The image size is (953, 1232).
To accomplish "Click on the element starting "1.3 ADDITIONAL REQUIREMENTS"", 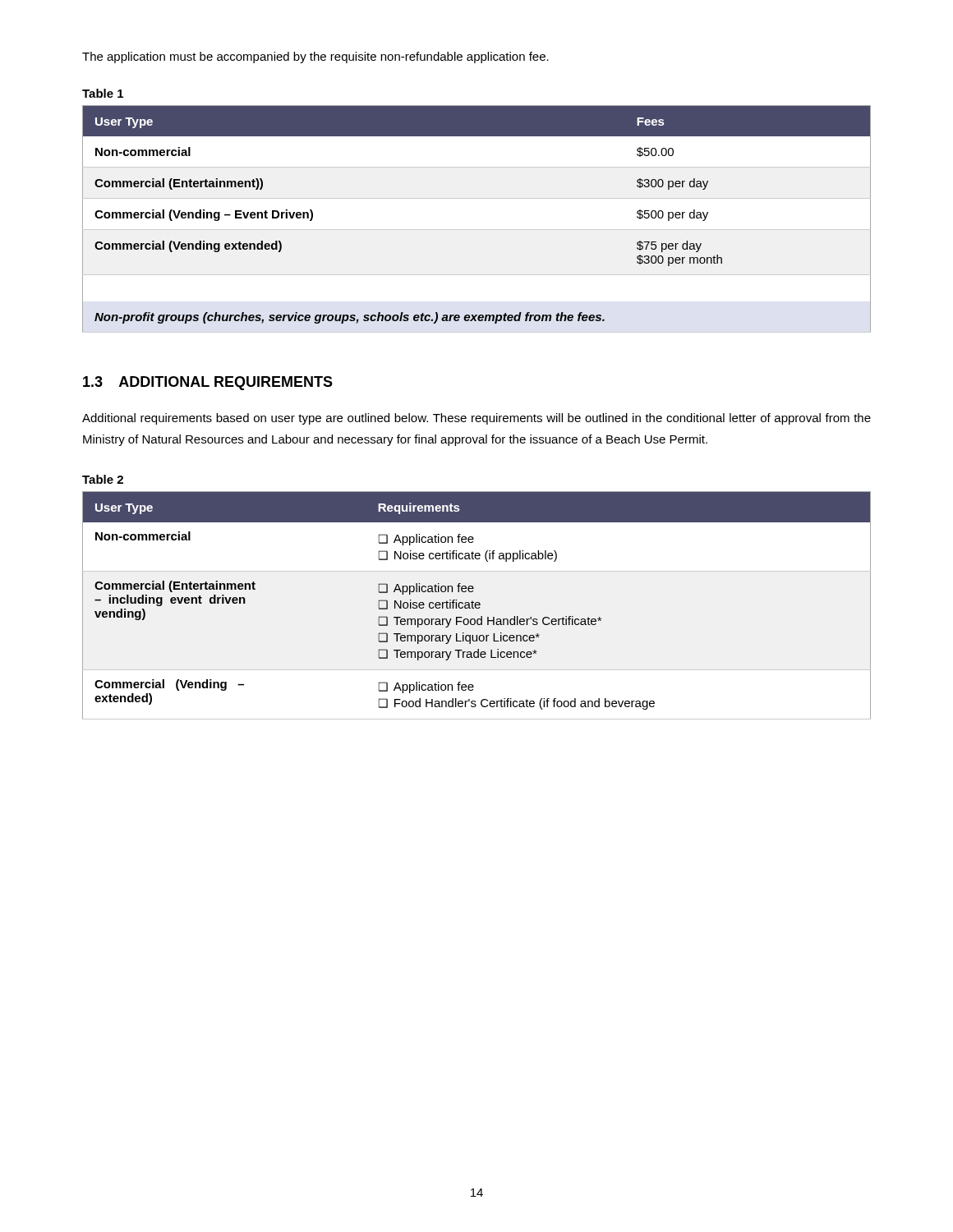I will (x=207, y=382).
